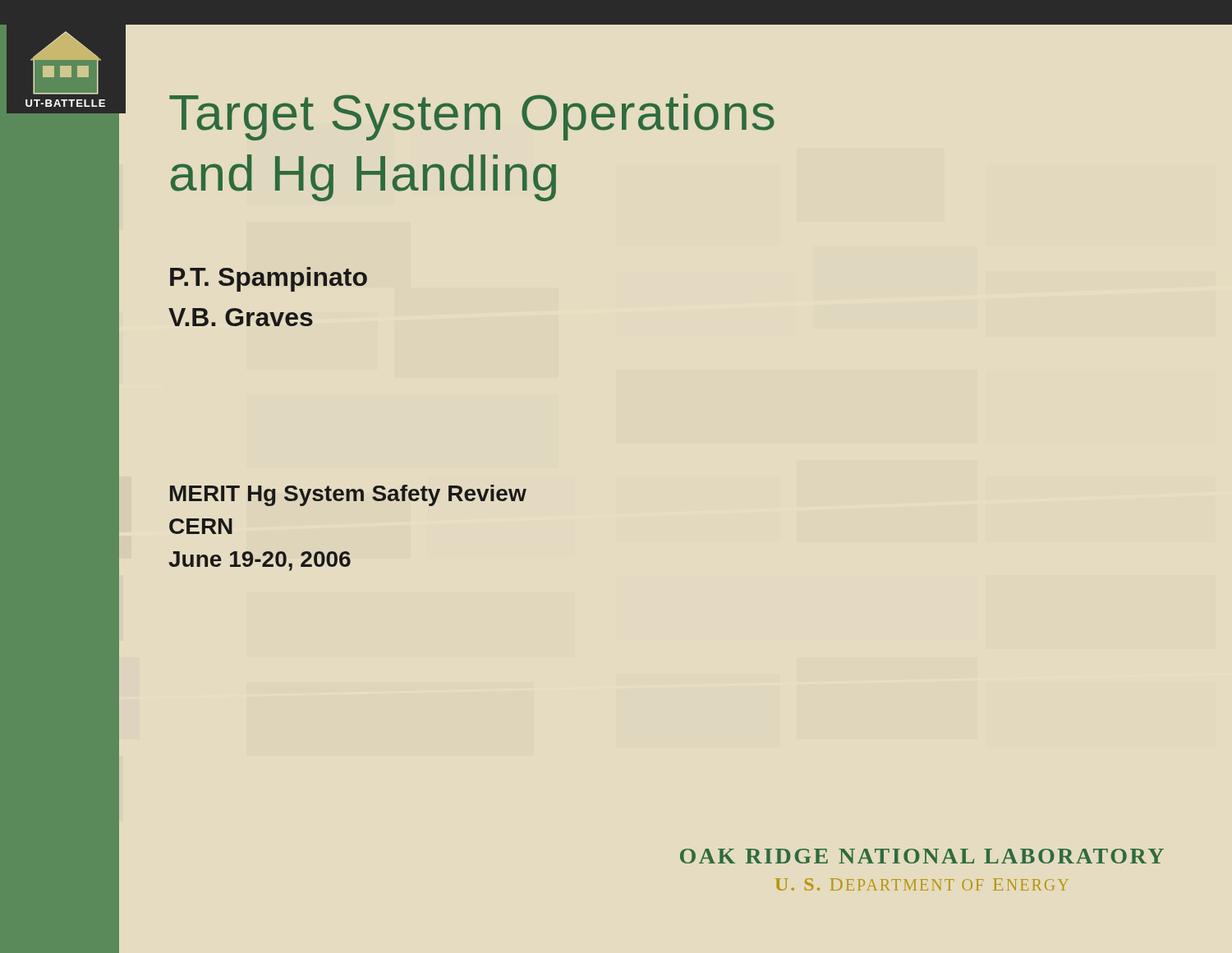Find the logo
The width and height of the screenshot is (1232, 953).
pyautogui.click(x=923, y=869)
